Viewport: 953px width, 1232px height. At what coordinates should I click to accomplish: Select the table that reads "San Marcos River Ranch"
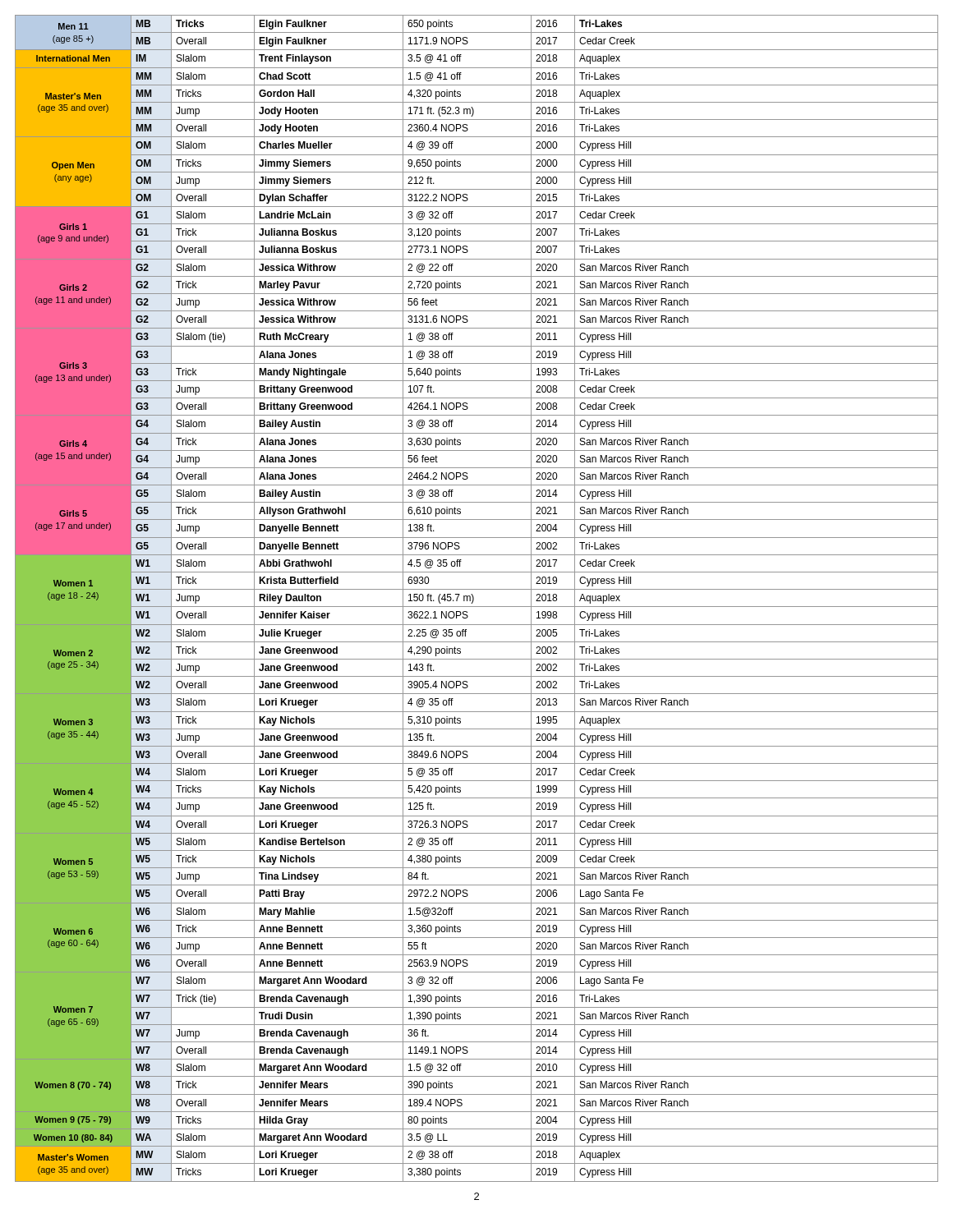(476, 598)
